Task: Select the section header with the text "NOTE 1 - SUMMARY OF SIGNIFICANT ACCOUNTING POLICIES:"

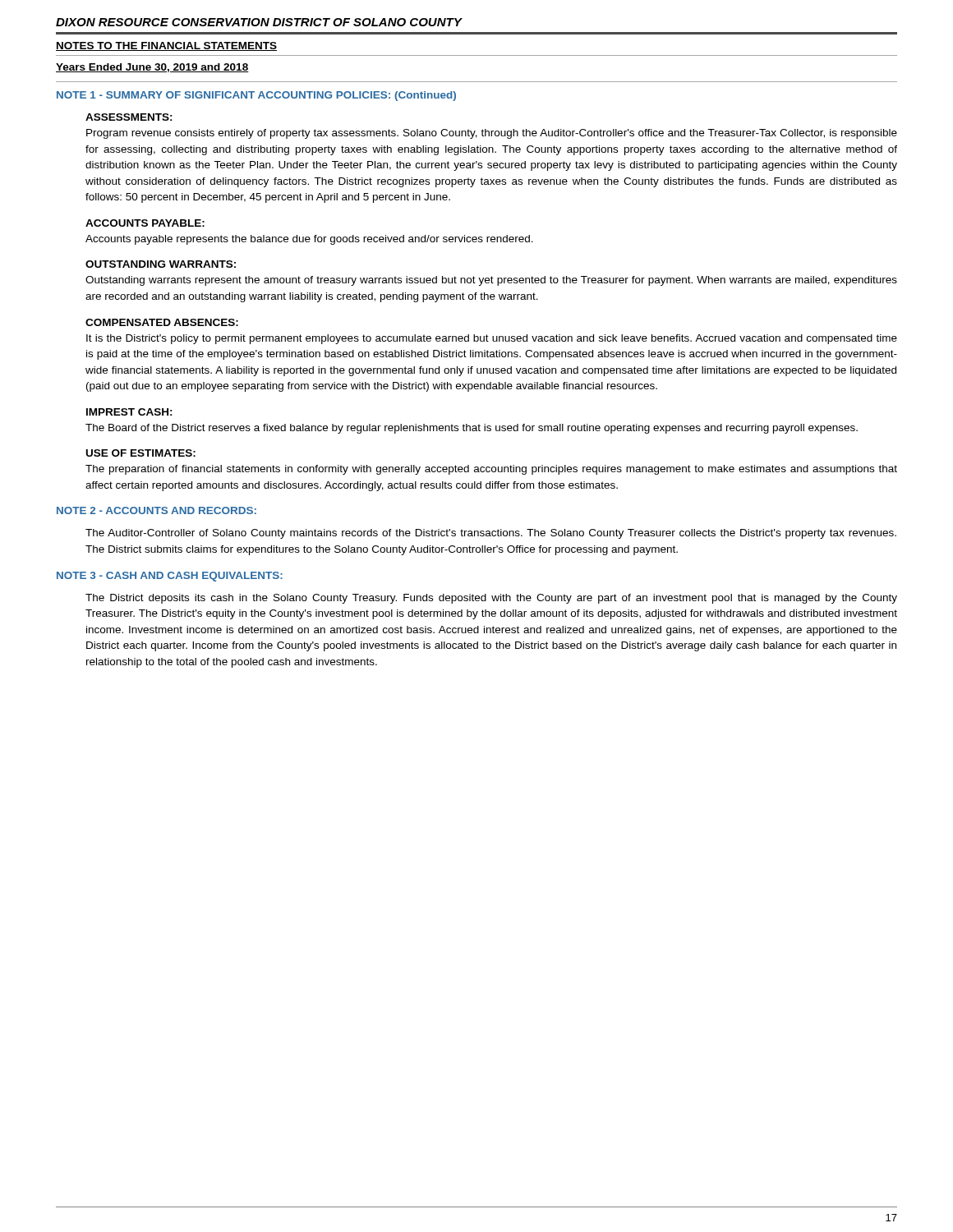Action: [256, 95]
